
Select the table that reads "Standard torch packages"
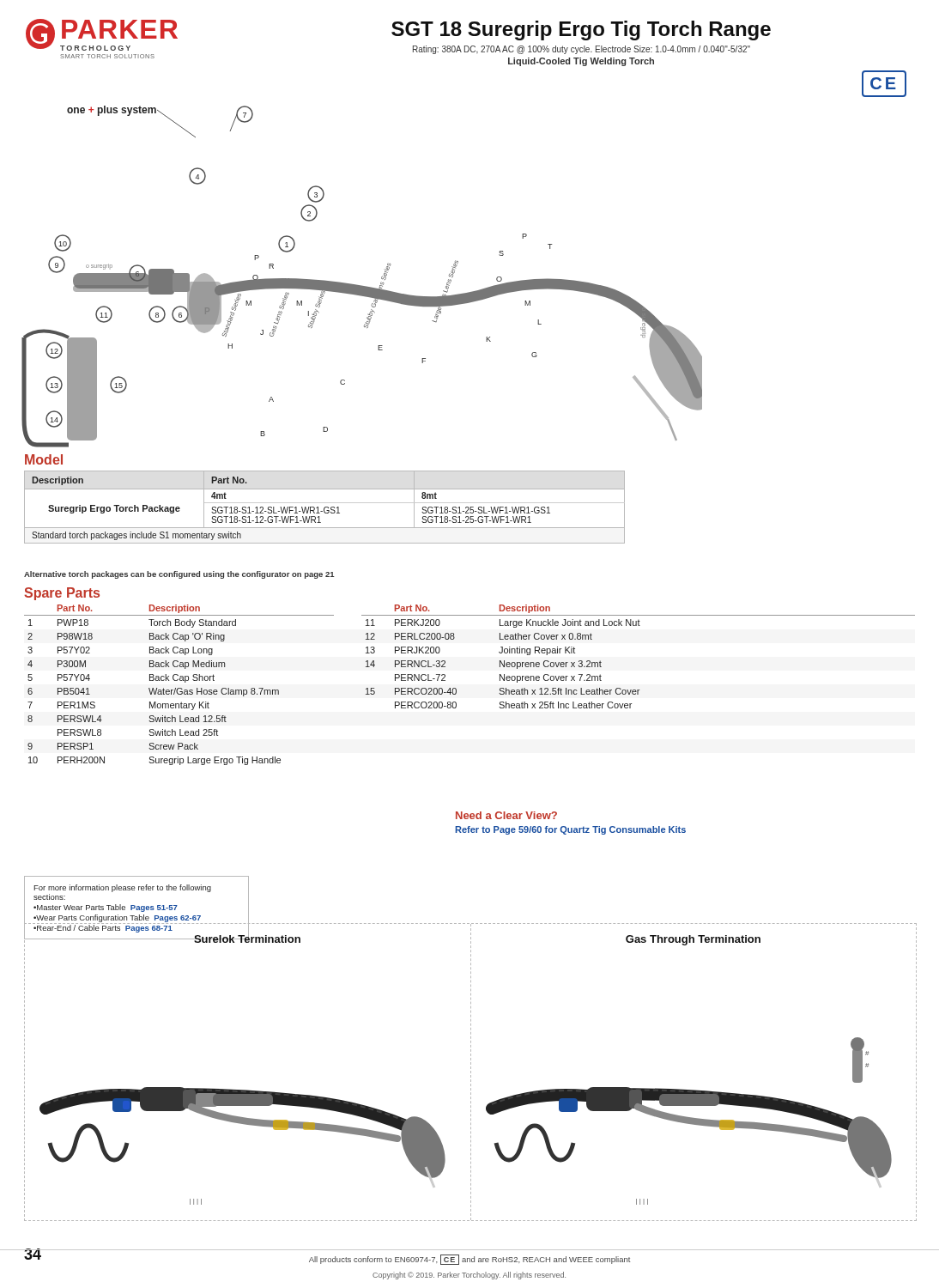pos(324,507)
